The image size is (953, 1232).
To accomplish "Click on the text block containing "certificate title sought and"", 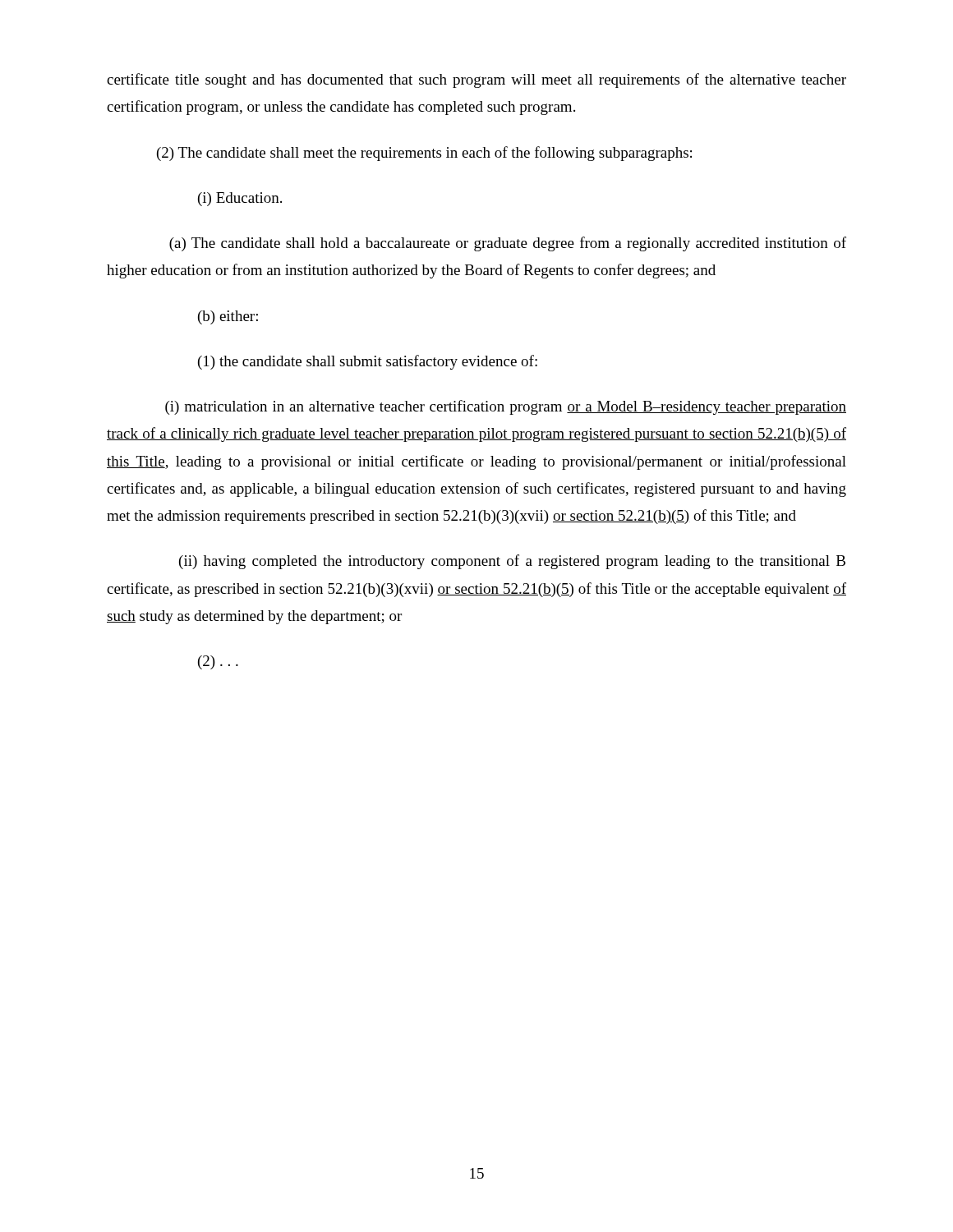I will (x=476, y=93).
